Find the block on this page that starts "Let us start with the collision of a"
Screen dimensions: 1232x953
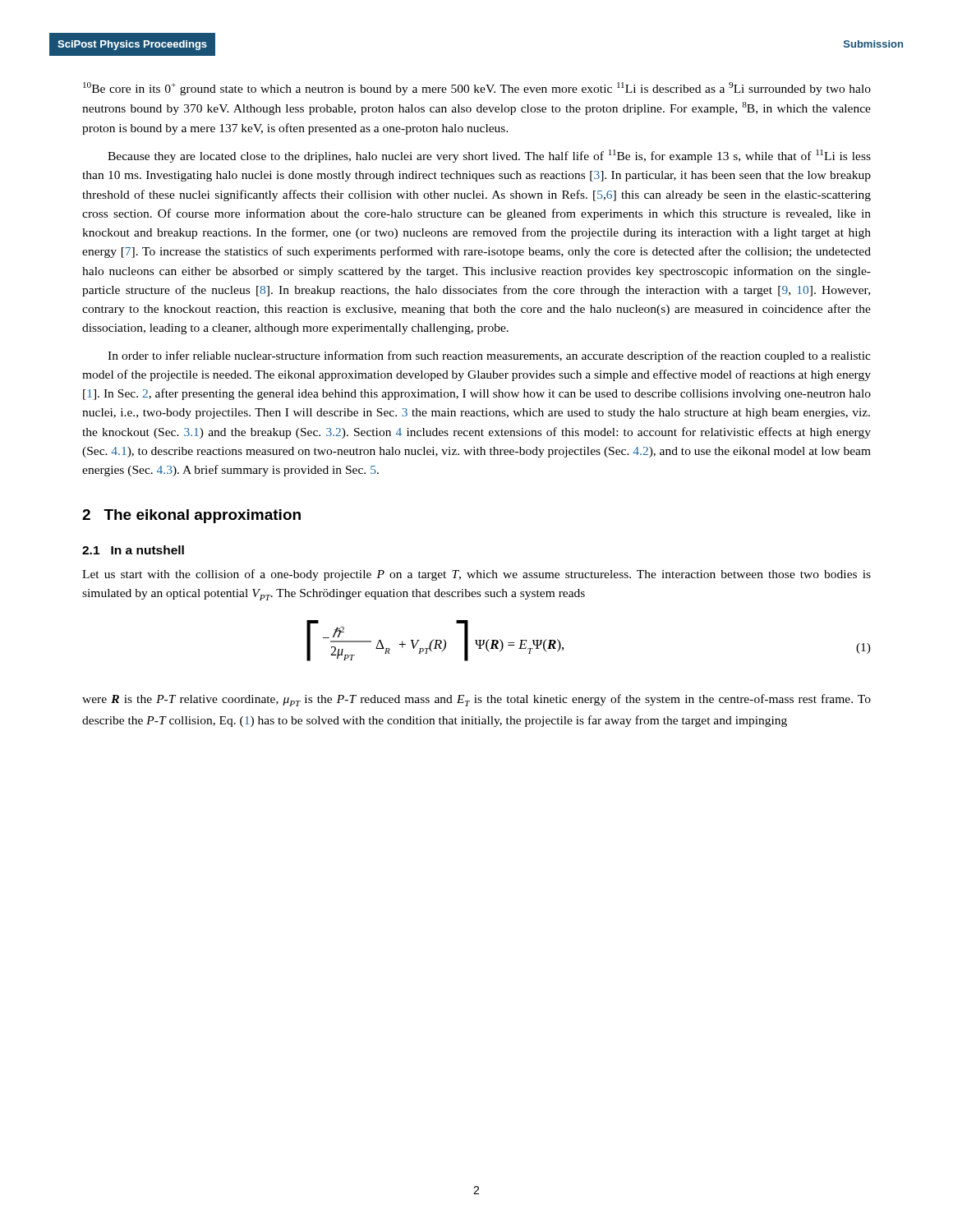[x=476, y=585]
